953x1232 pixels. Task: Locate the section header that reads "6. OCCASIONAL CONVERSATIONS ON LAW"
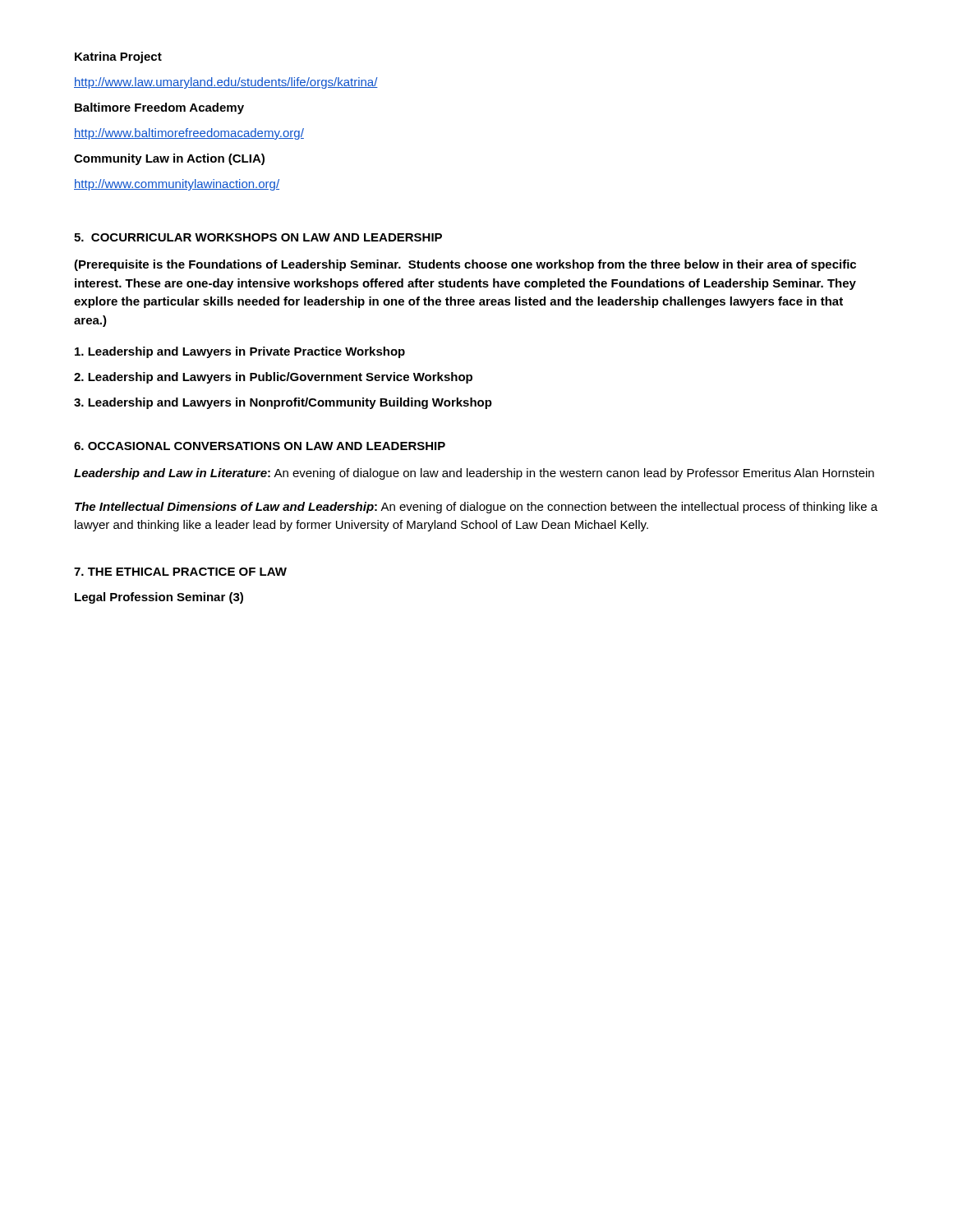click(x=260, y=446)
